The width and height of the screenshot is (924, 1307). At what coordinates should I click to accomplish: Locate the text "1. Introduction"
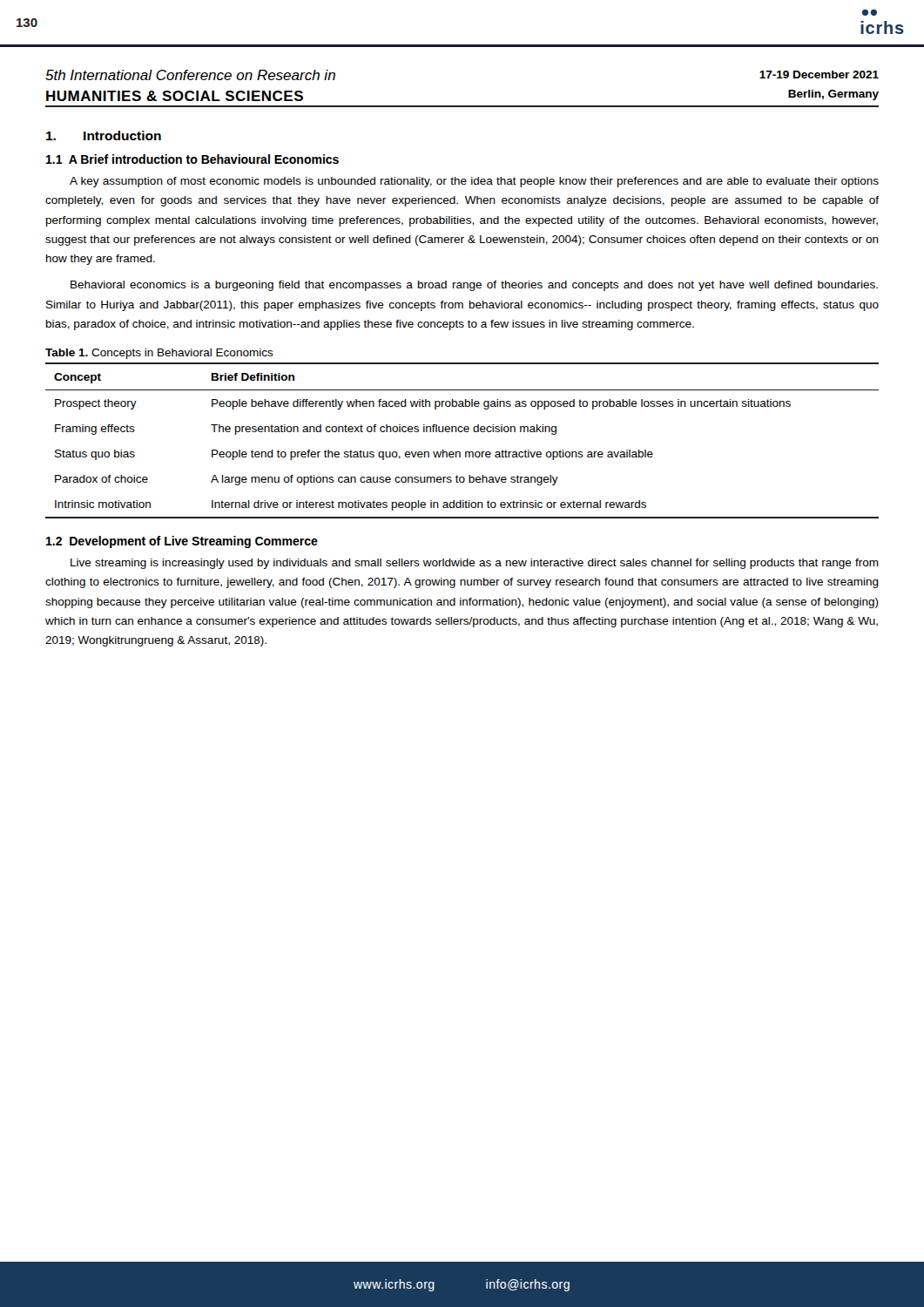[x=103, y=135]
